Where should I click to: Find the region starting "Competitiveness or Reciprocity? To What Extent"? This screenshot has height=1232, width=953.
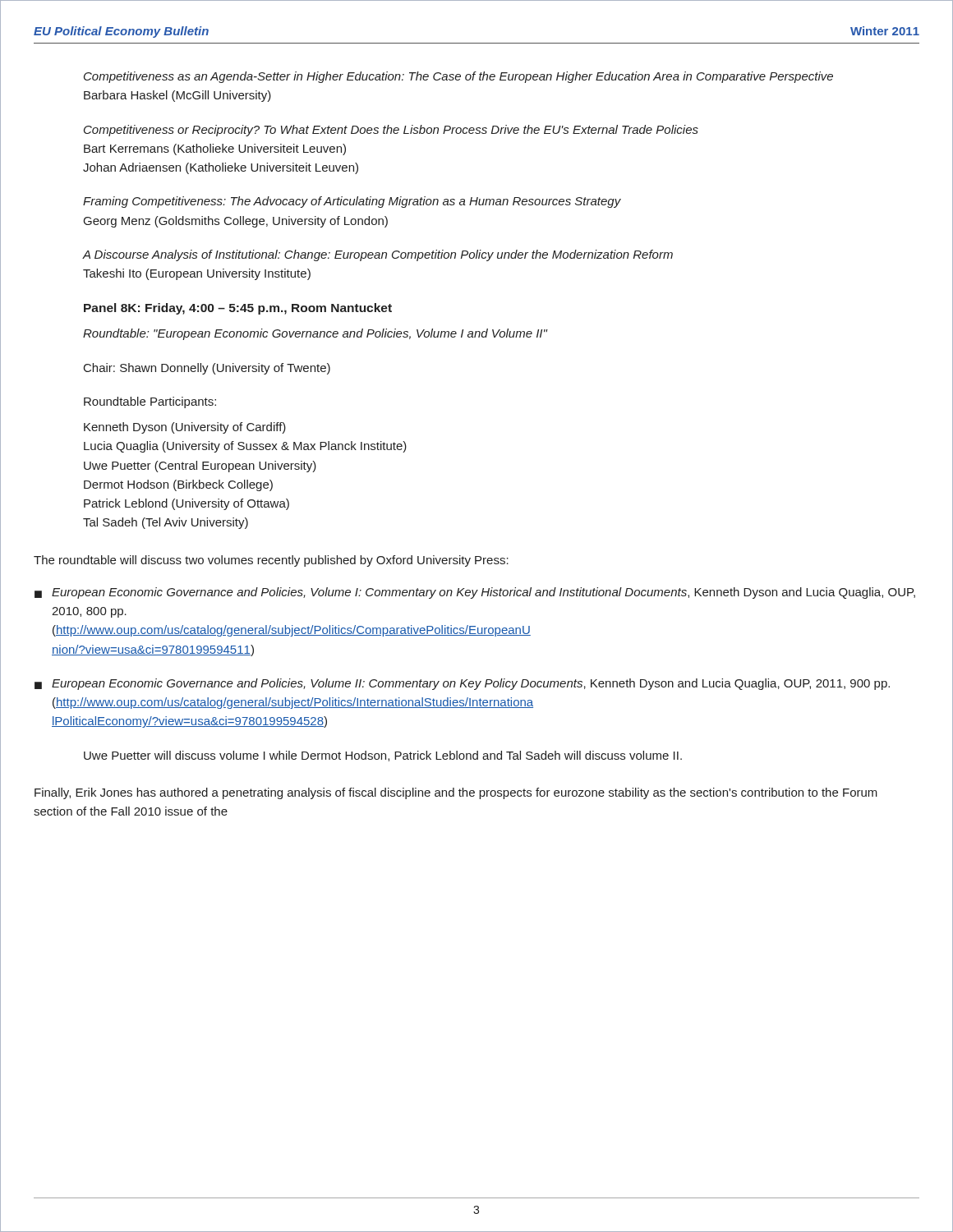point(391,131)
